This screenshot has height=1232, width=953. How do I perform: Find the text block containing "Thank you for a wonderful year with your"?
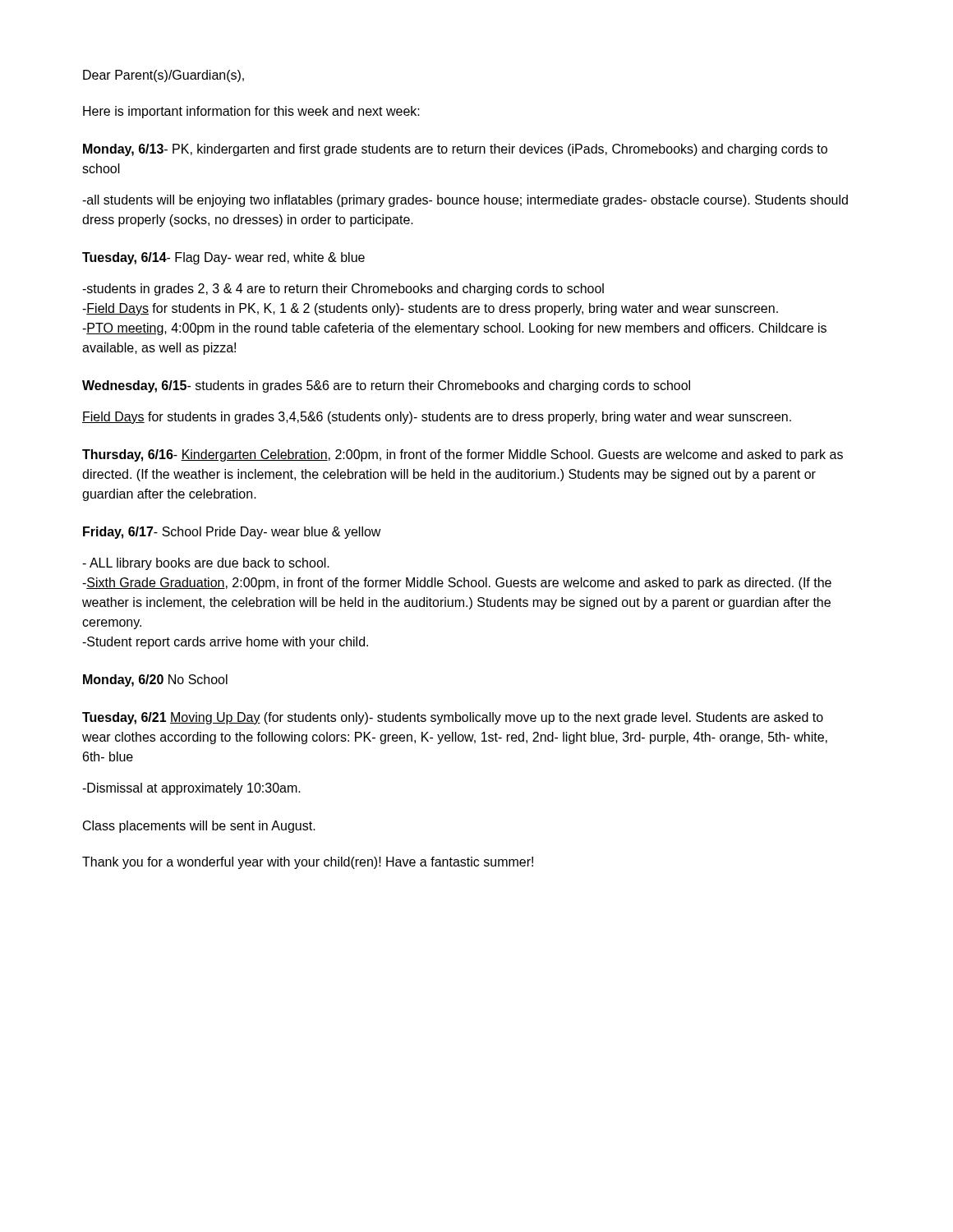point(308,862)
